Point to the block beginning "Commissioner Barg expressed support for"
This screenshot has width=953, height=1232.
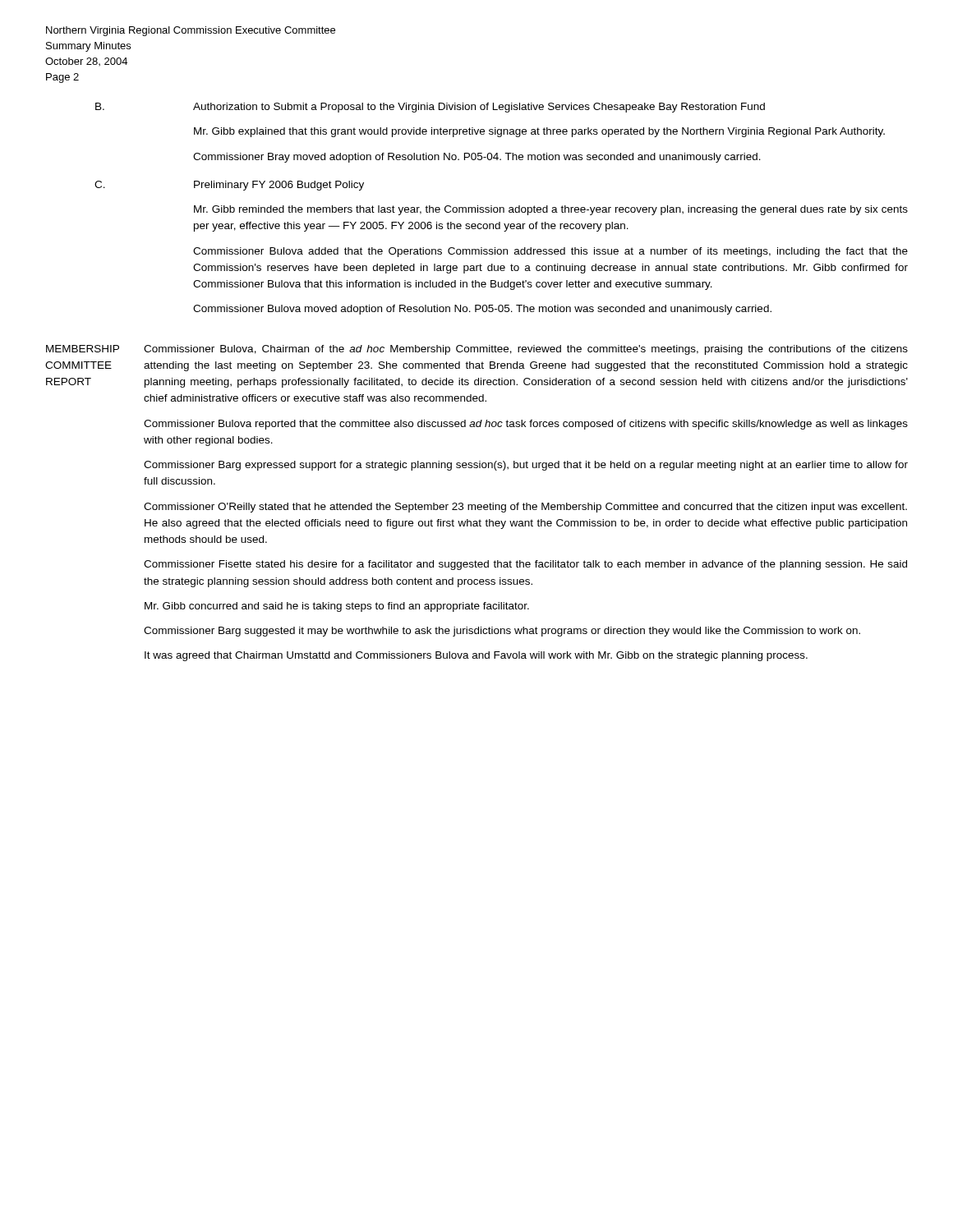pyautogui.click(x=526, y=473)
